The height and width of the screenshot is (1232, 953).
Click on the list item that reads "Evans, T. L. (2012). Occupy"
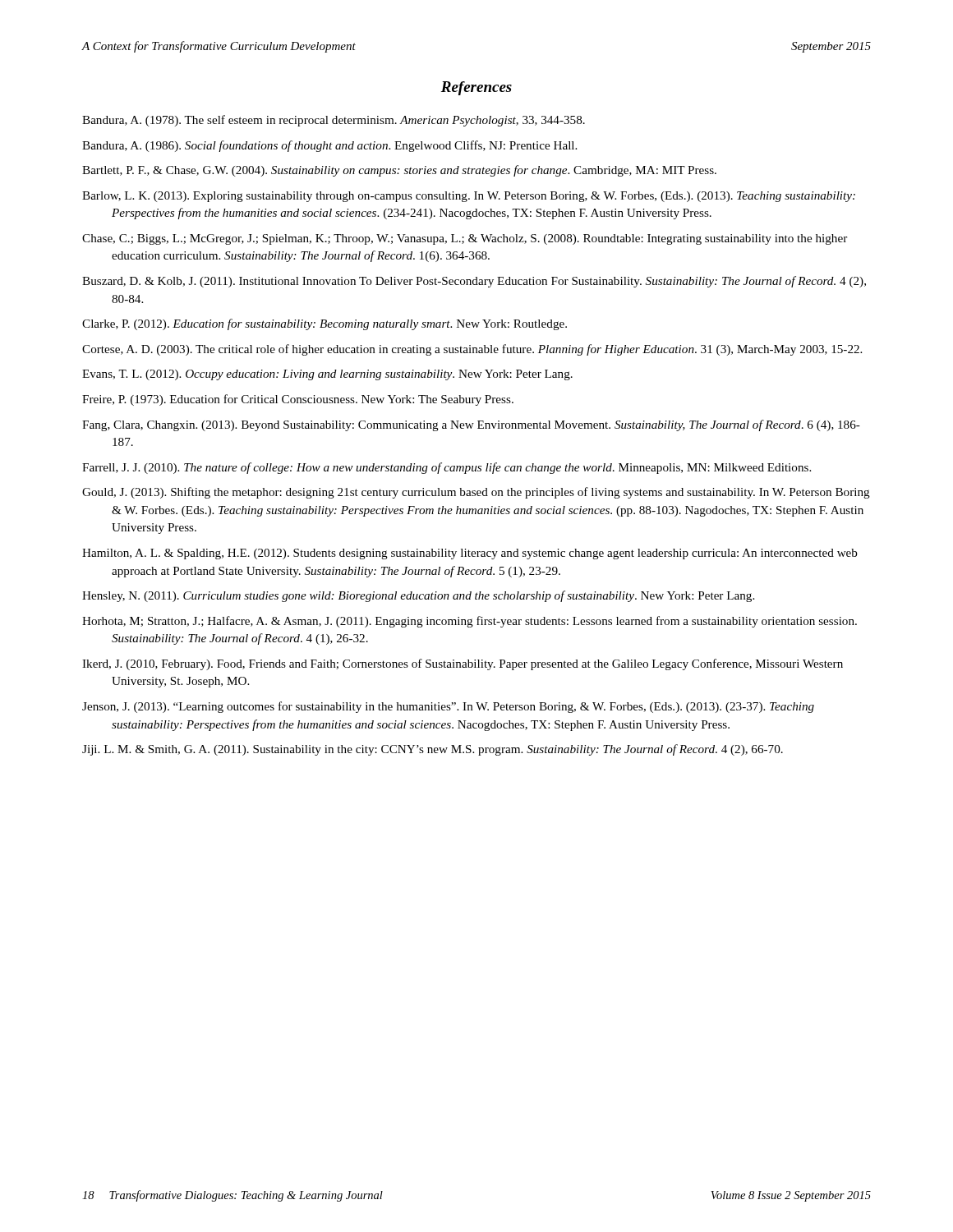click(328, 374)
